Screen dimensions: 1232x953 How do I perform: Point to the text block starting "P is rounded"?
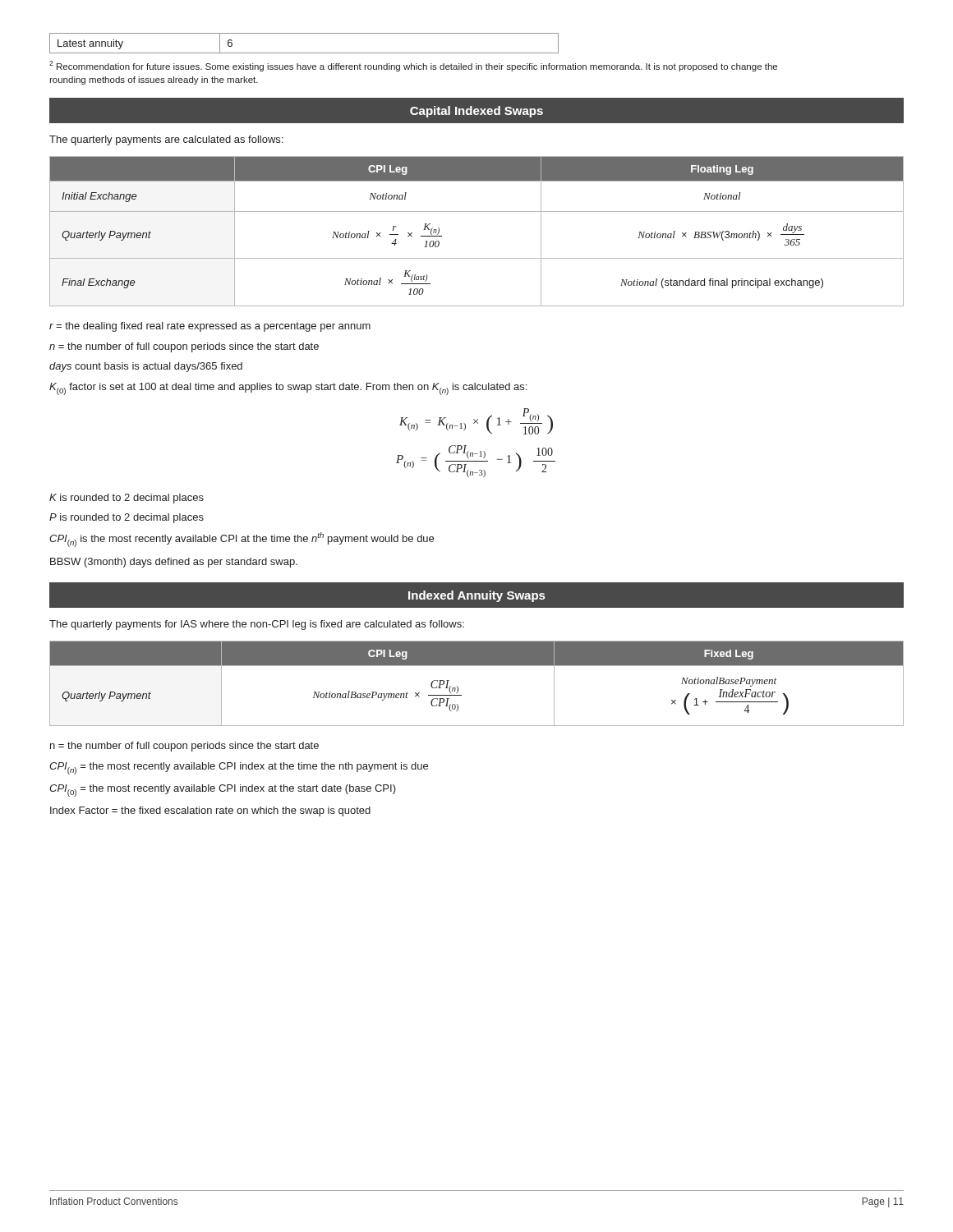(126, 517)
